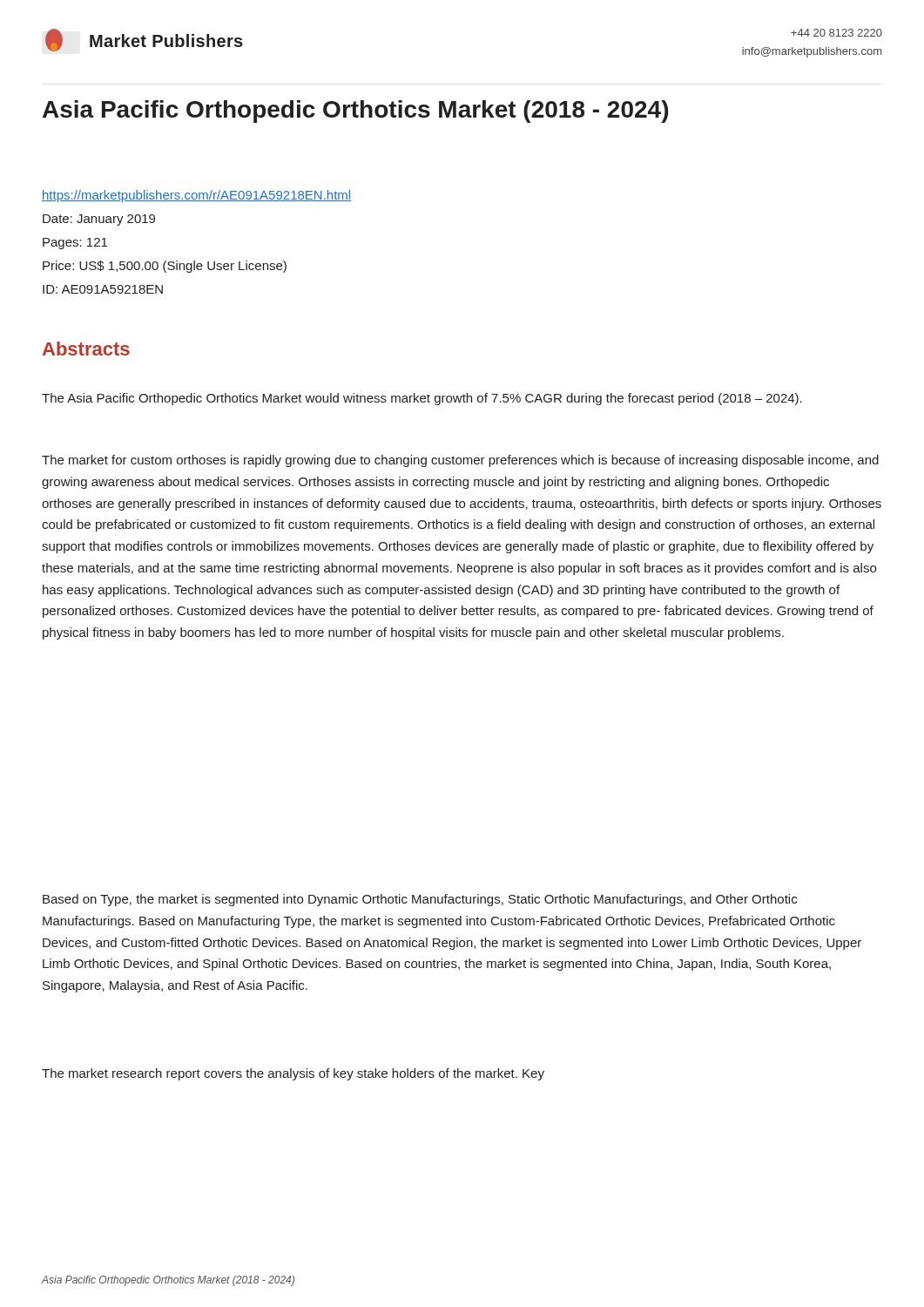Click on the title that says "Asia Pacific Orthopedic Orthotics Market (2018"
924x1307 pixels.
pyautogui.click(x=462, y=110)
